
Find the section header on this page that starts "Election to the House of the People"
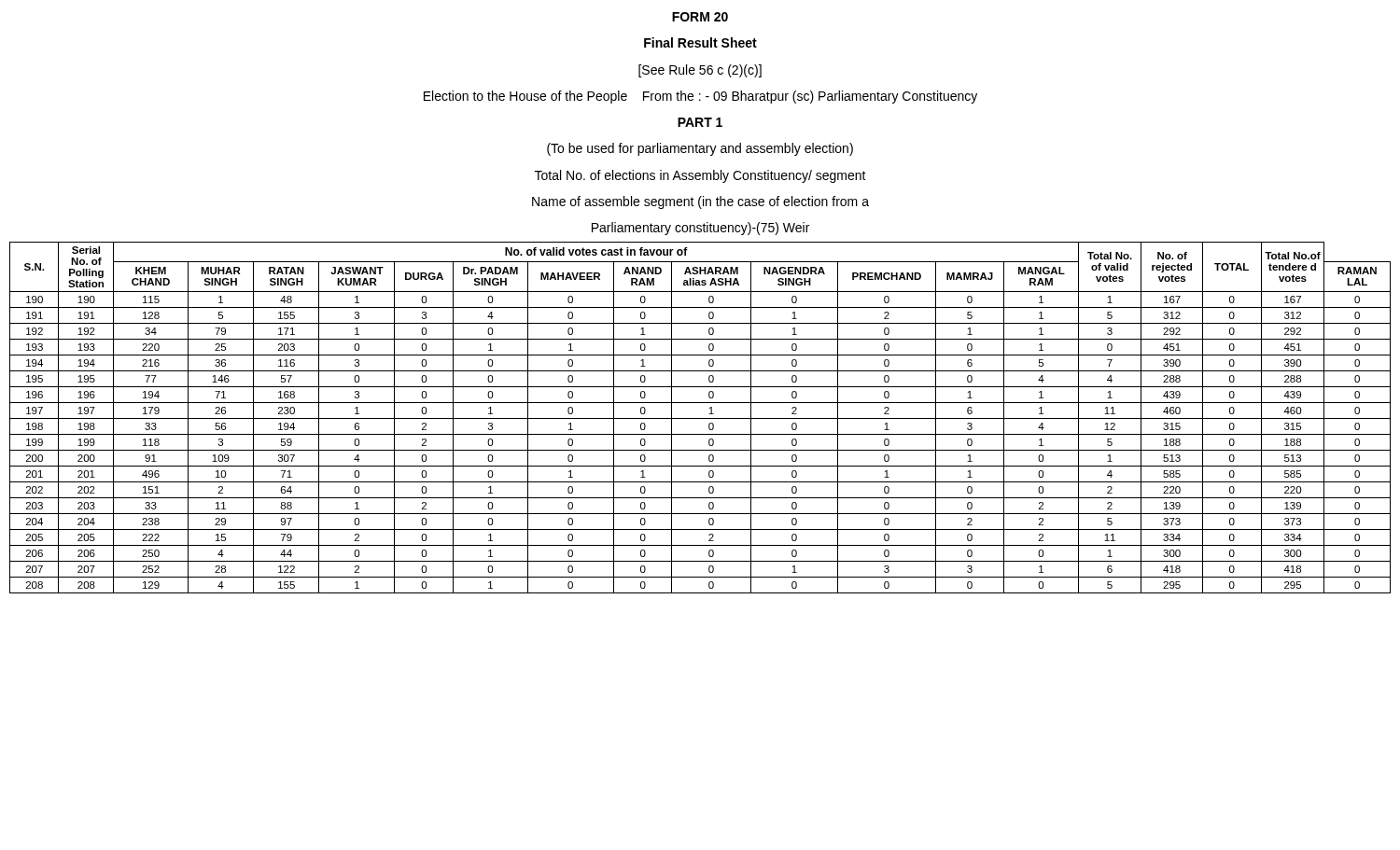point(700,96)
